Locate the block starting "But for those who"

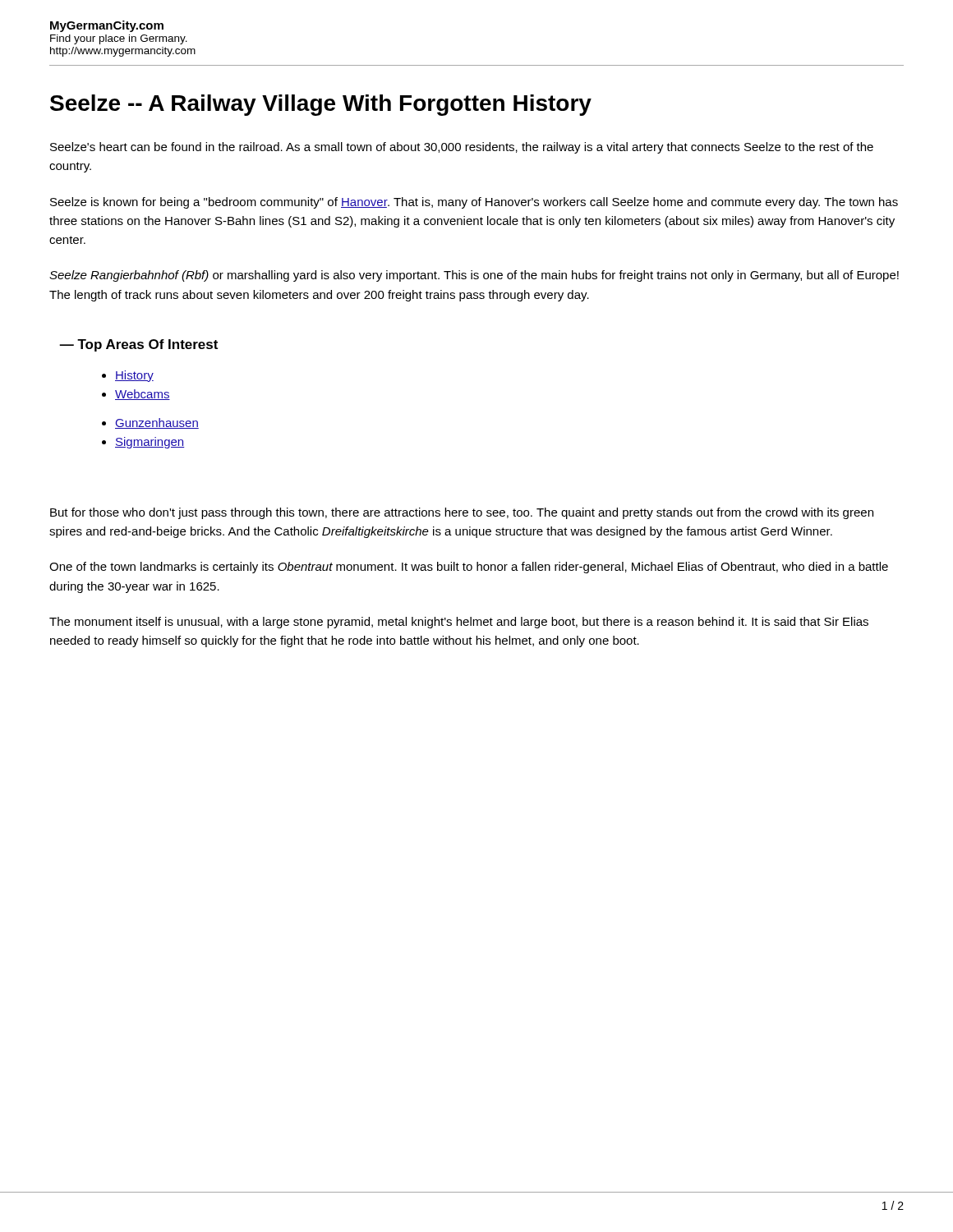[x=462, y=521]
